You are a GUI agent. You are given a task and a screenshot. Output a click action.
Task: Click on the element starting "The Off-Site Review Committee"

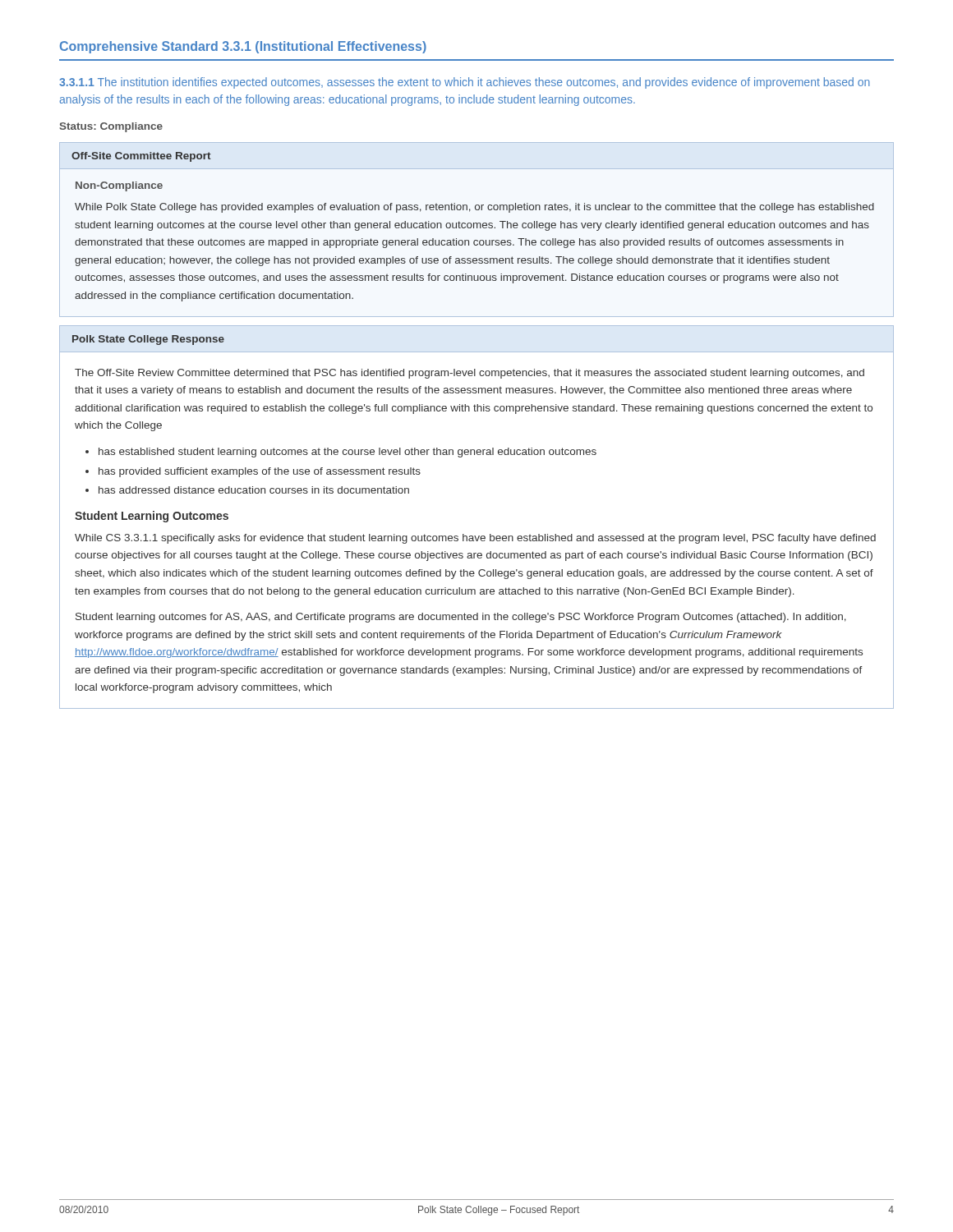tap(474, 399)
